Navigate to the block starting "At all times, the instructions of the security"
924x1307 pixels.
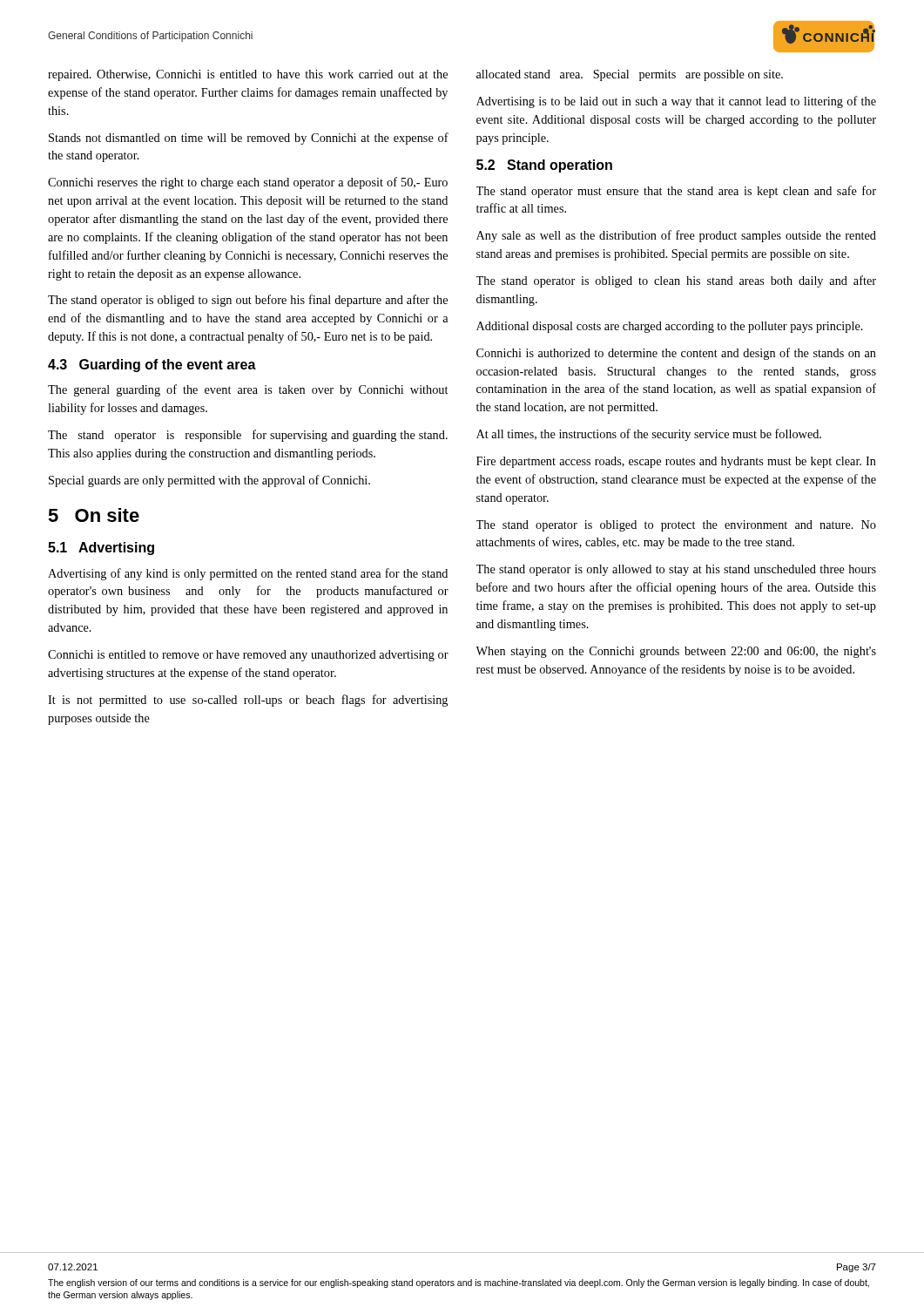click(x=649, y=434)
